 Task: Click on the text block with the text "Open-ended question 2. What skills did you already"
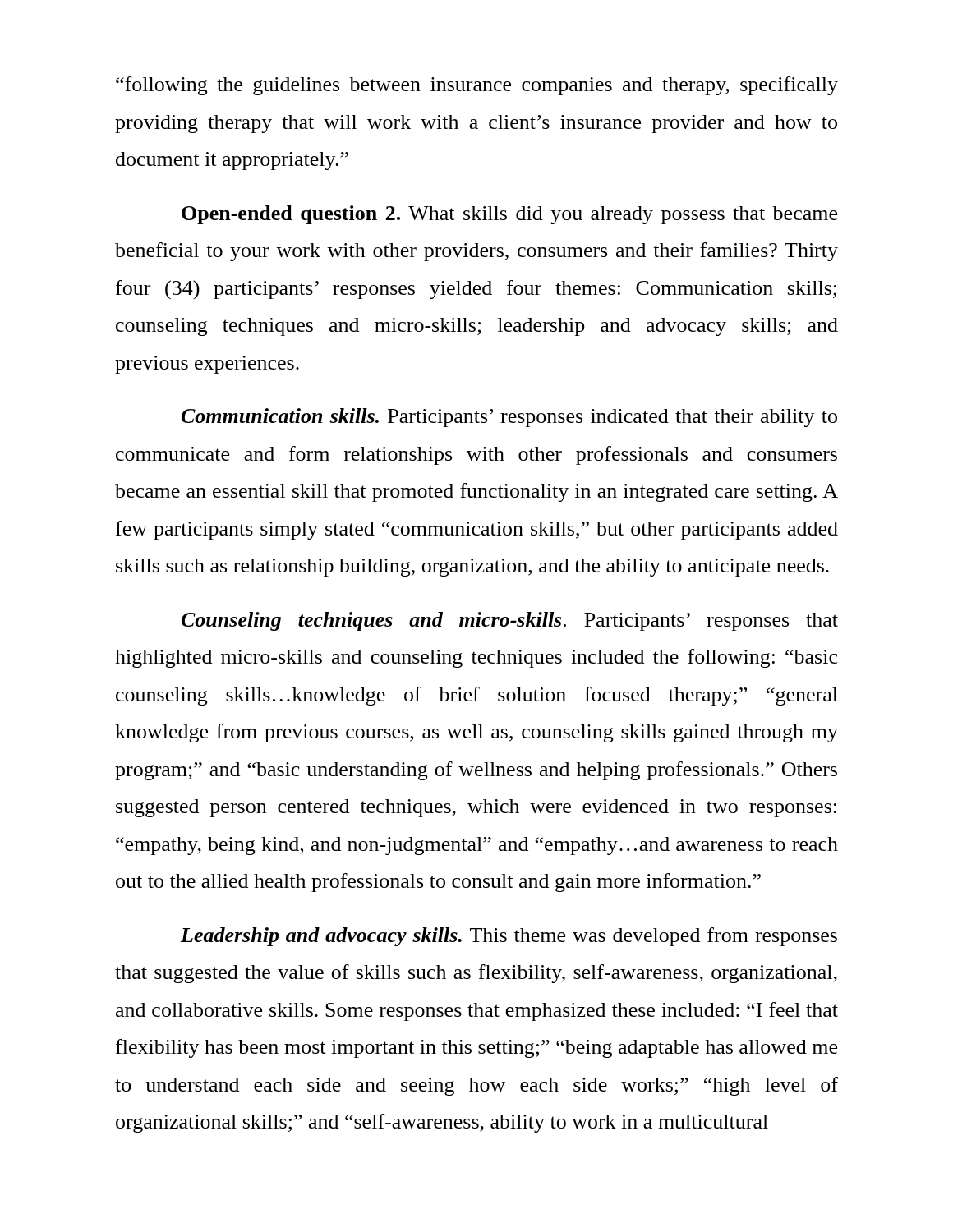coord(476,287)
